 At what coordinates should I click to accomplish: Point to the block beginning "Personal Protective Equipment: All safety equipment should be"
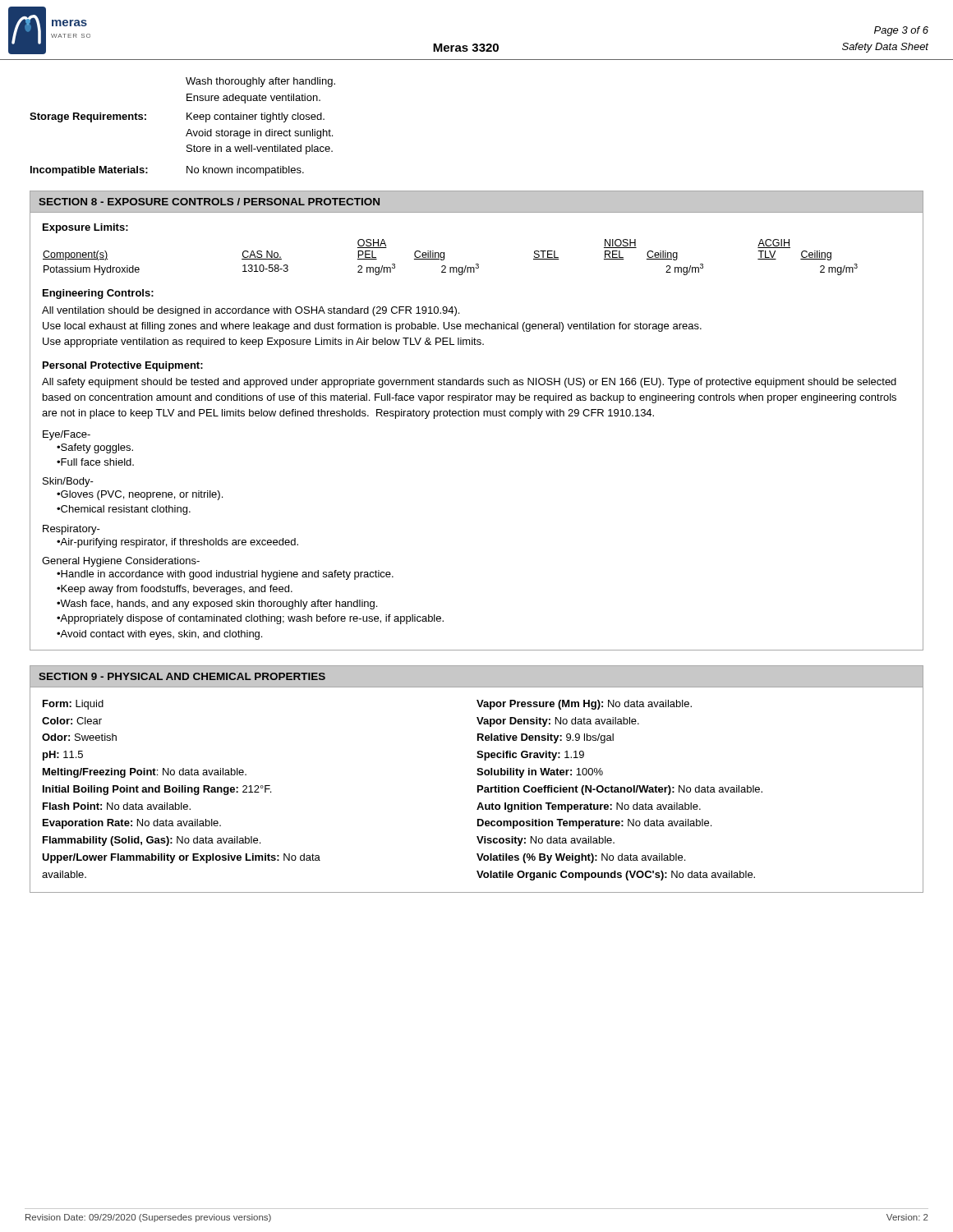476,388
